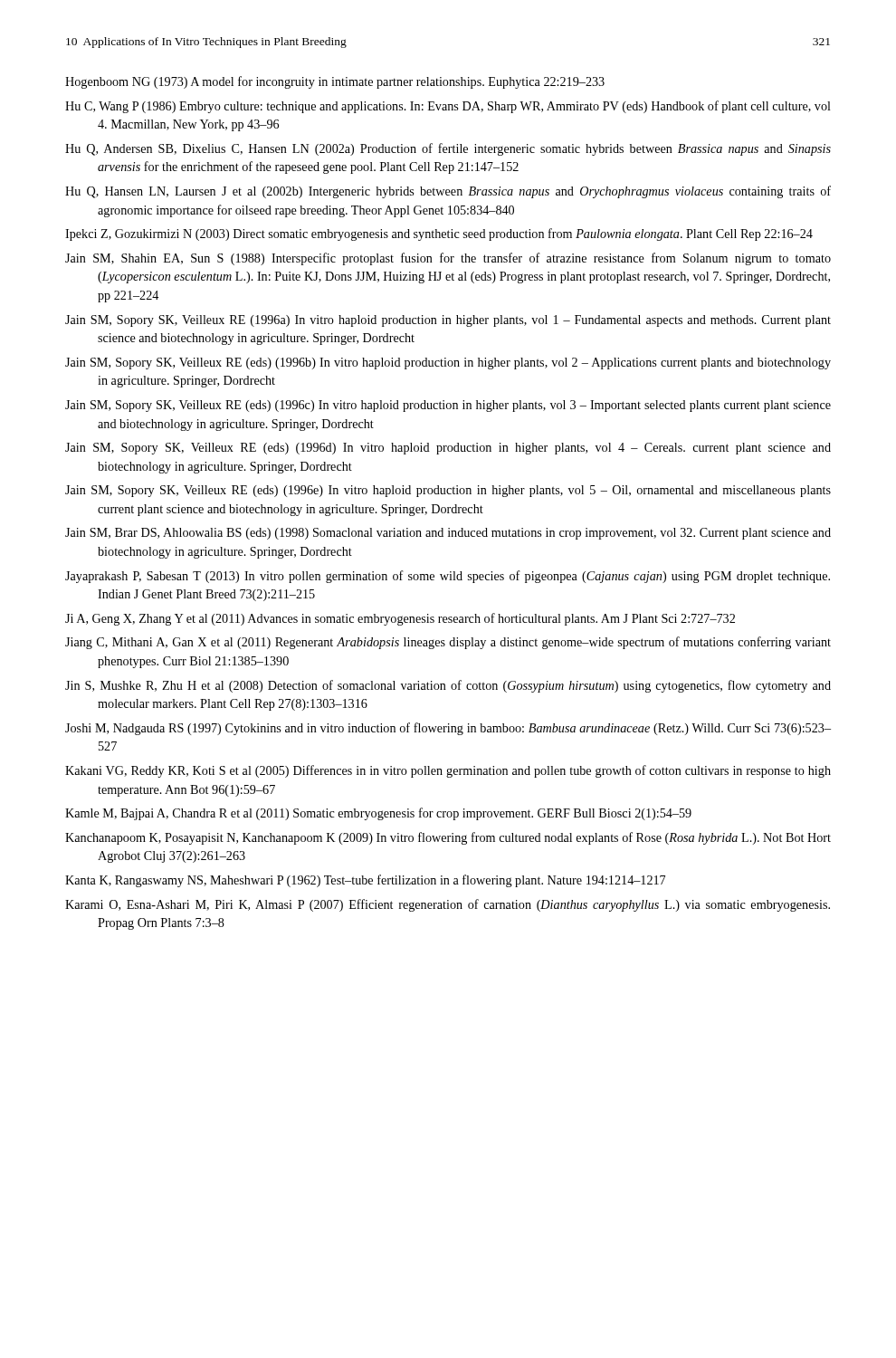The height and width of the screenshot is (1358, 896).
Task: Locate the passage starting "Kakani VG, Reddy KR, Koti S et al"
Action: point(448,780)
